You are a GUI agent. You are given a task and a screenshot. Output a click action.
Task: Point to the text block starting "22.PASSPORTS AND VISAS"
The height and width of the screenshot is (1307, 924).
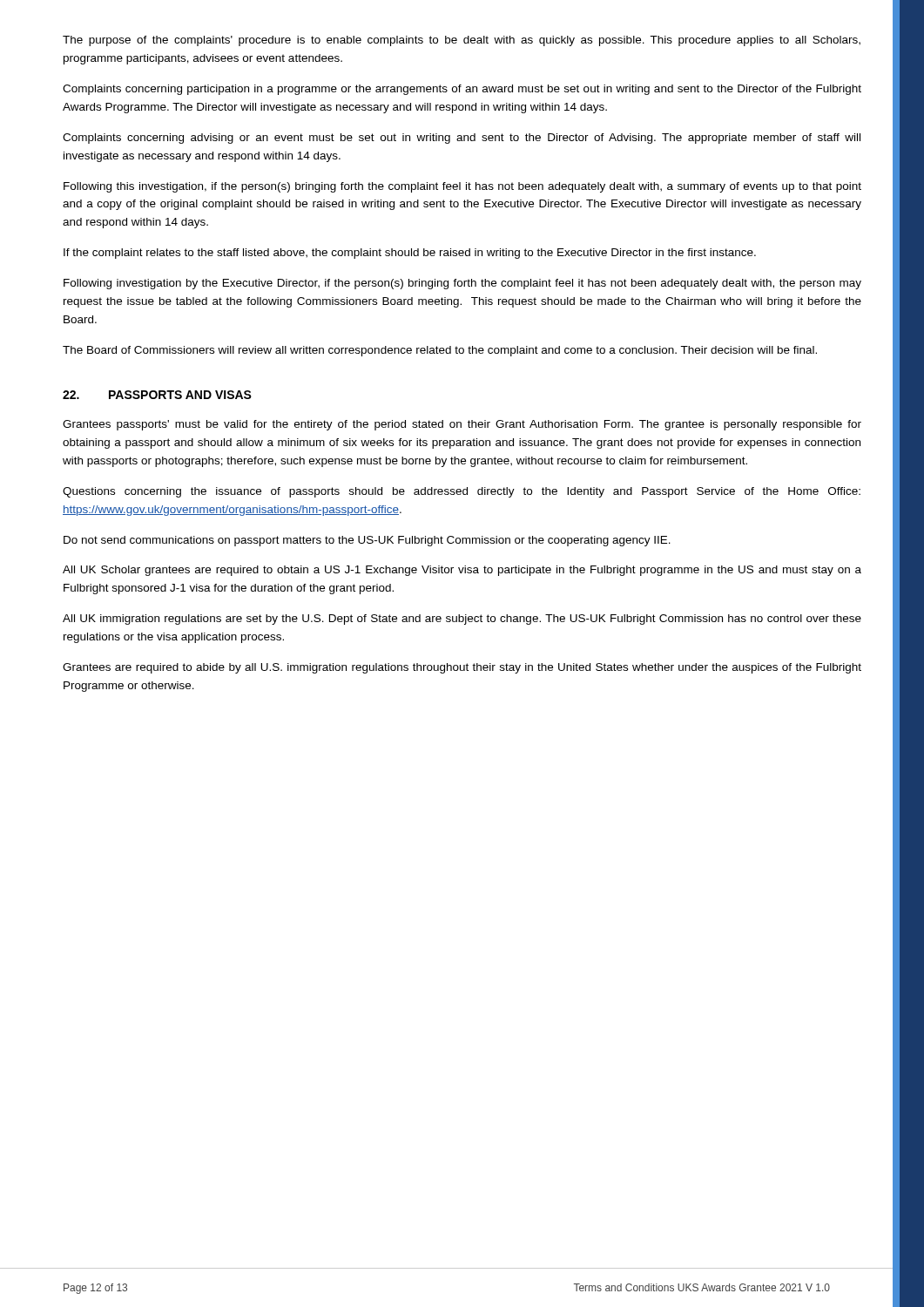[x=157, y=395]
